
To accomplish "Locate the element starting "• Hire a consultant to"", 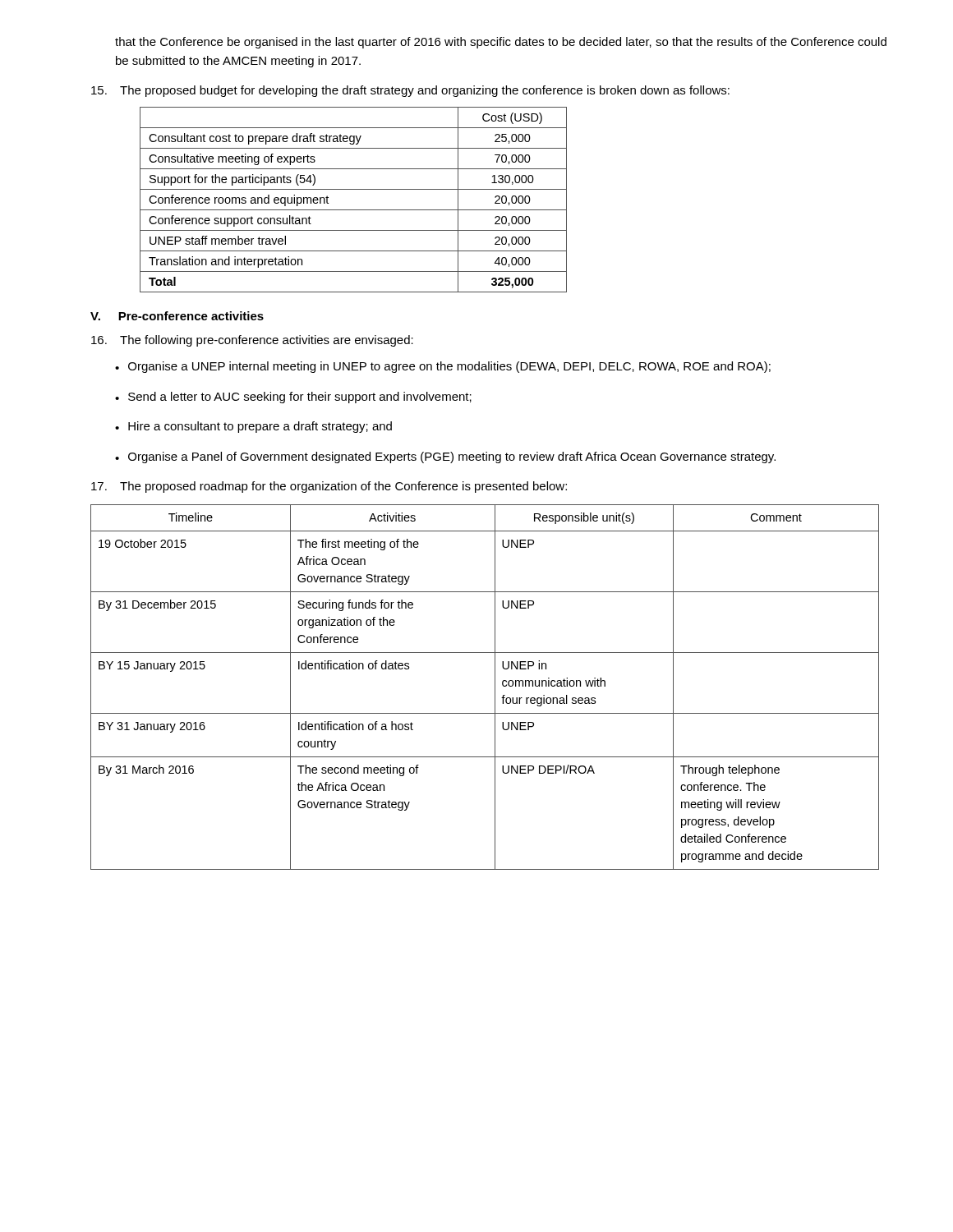I will 254,427.
